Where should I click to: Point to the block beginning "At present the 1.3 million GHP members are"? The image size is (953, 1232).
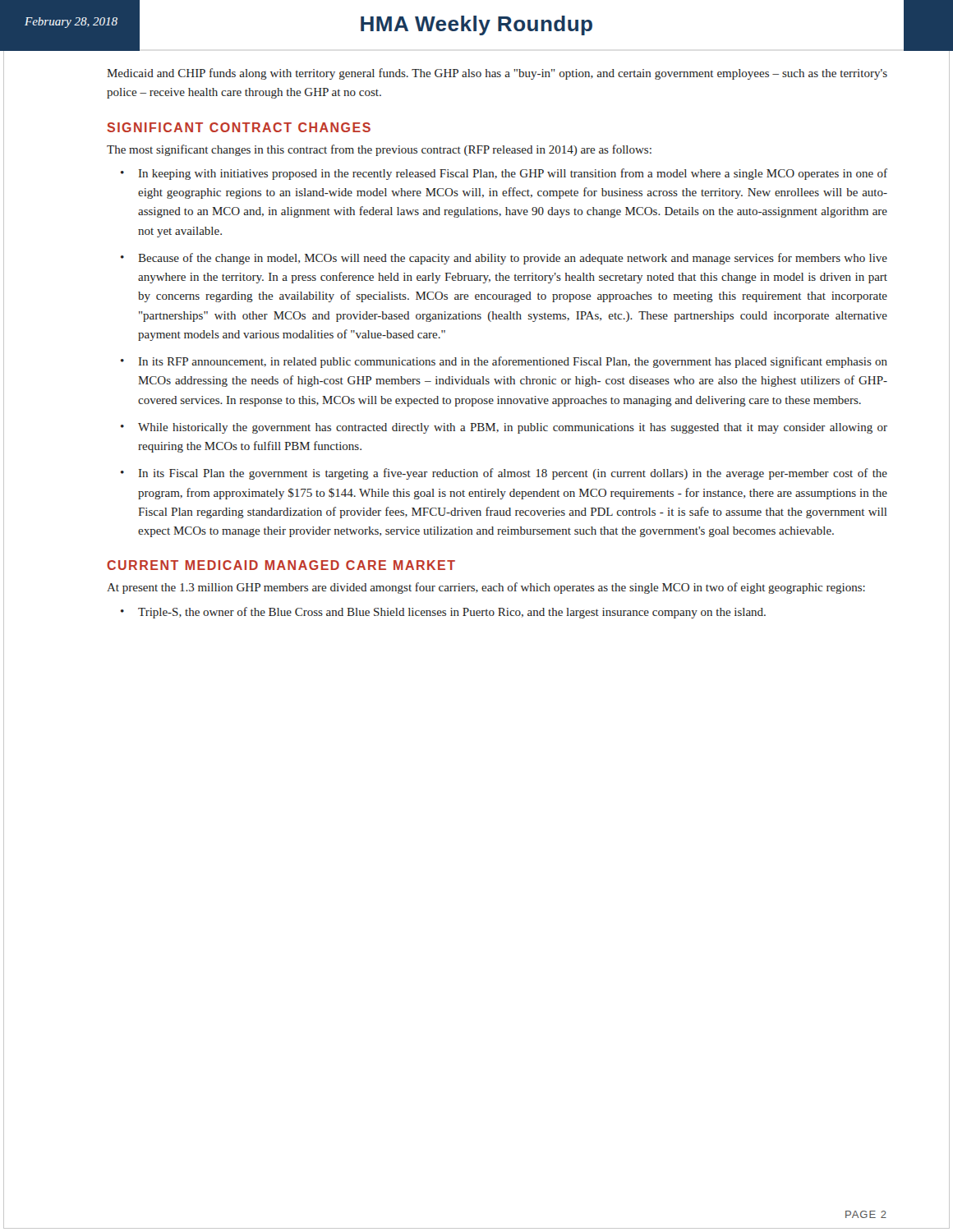(x=486, y=587)
